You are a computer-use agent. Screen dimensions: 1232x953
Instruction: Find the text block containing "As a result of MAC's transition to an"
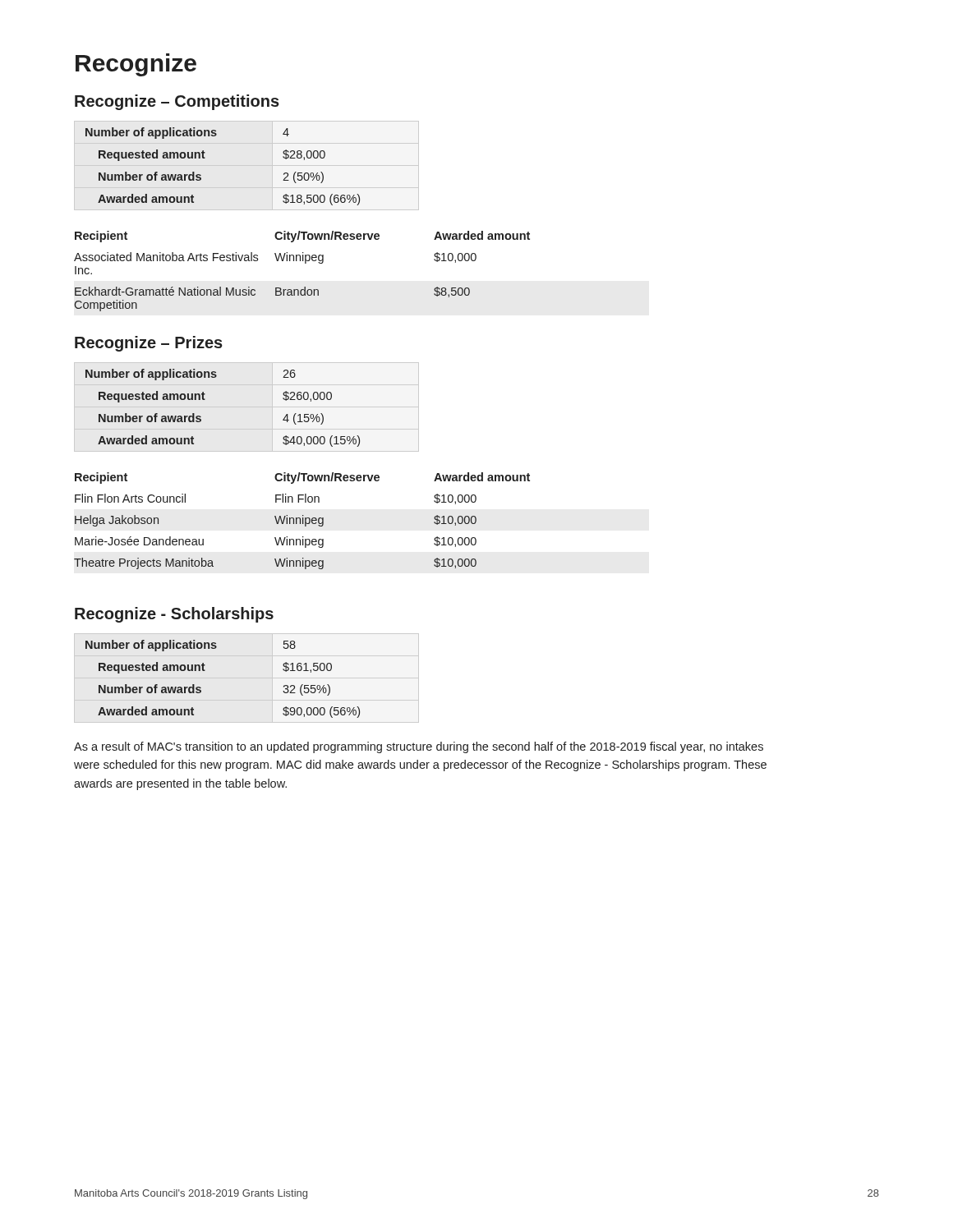[x=427, y=765]
